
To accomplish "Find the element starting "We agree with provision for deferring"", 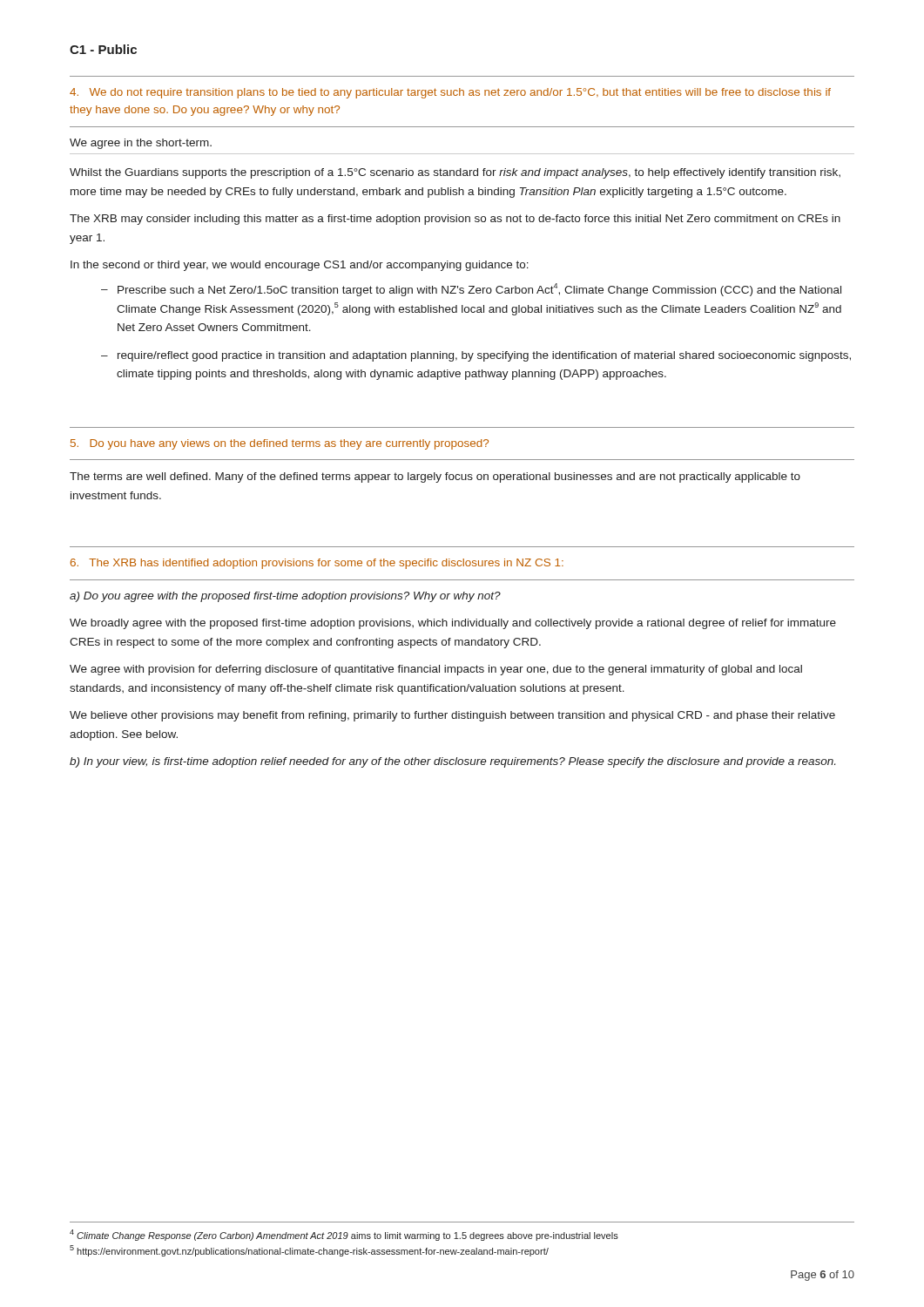I will pyautogui.click(x=436, y=678).
